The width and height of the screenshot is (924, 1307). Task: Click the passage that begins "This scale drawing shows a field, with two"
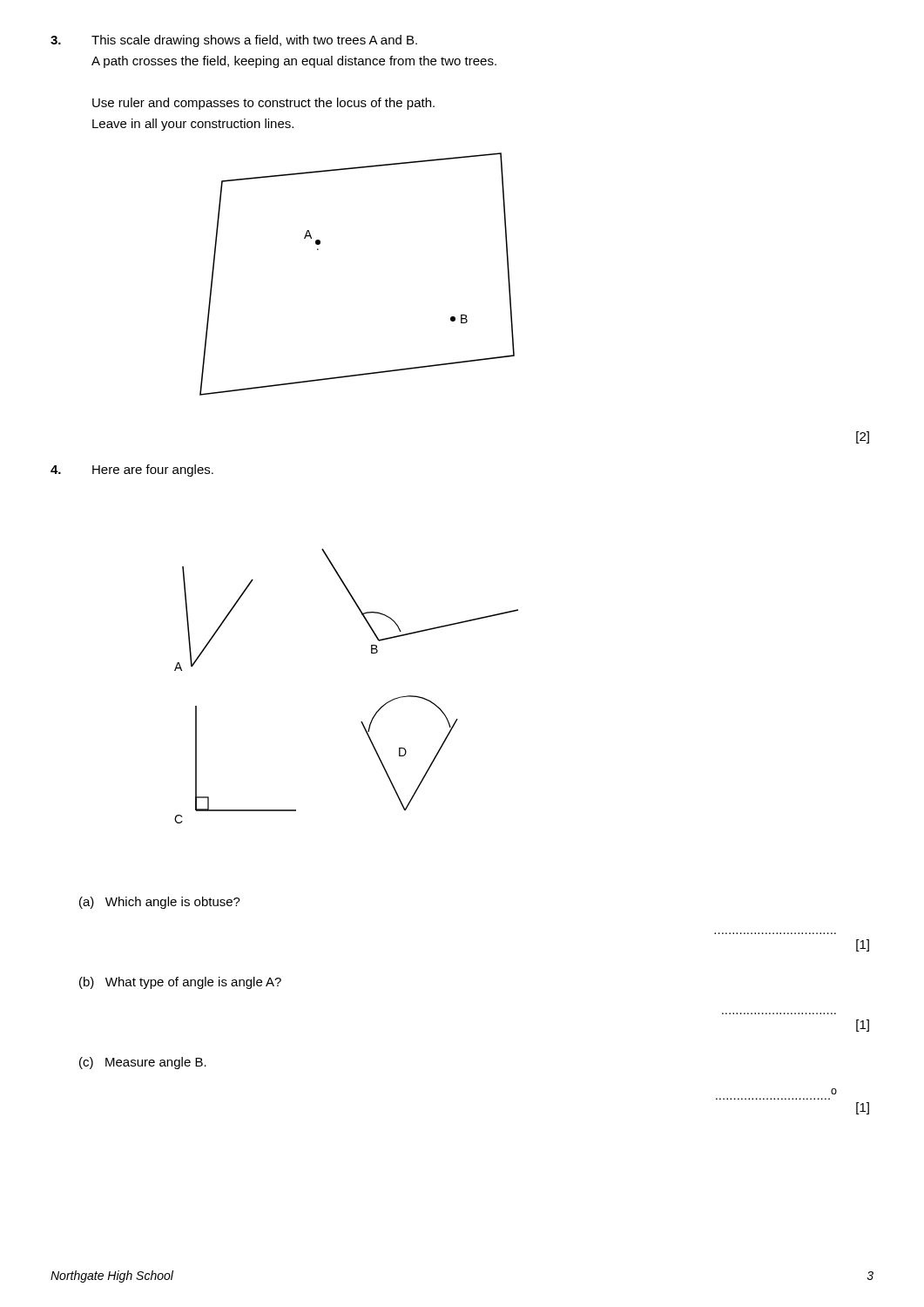(294, 50)
